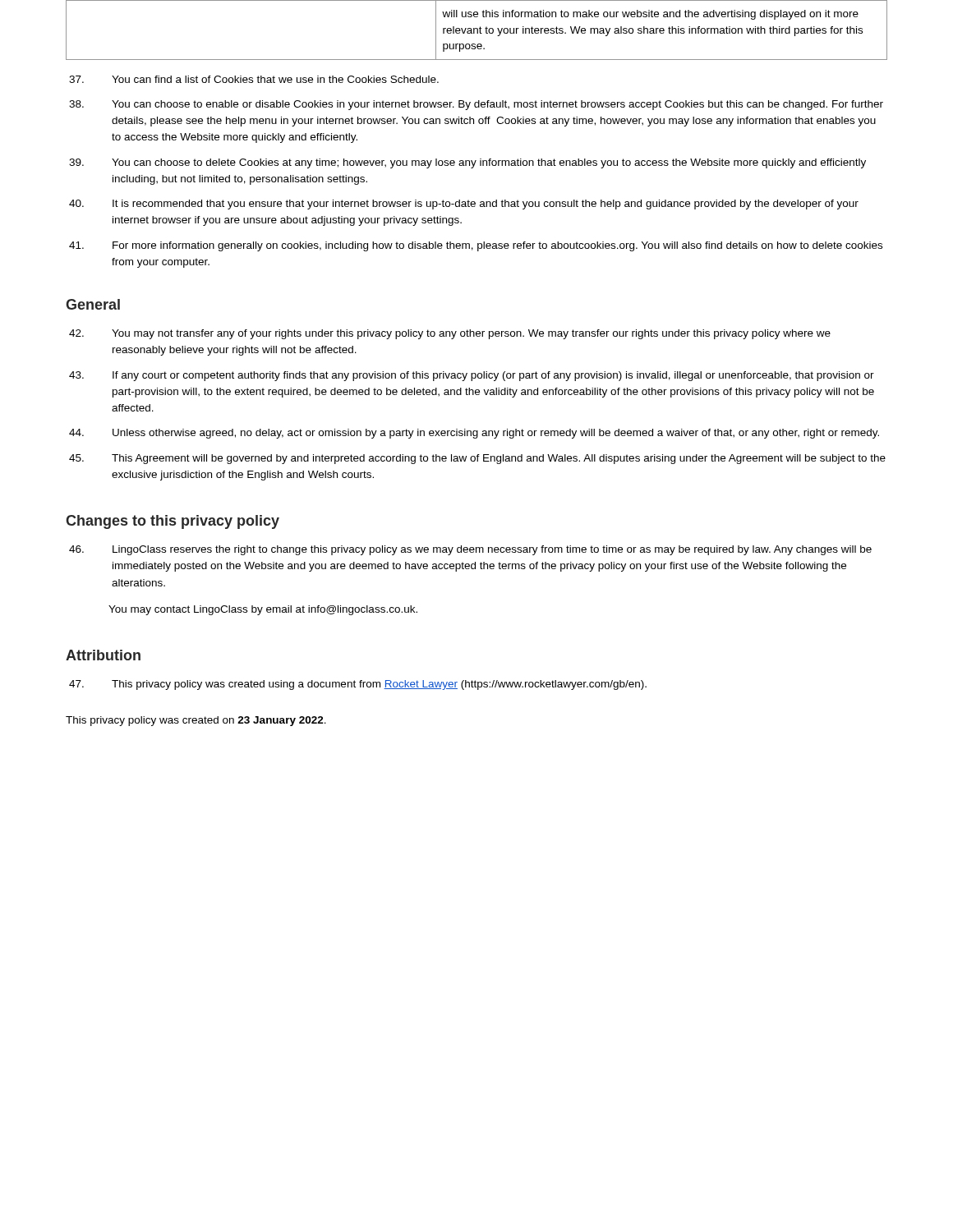Screen dimensions: 1232x953
Task: Find the element starting "46. LingoClass reserves the"
Action: (476, 566)
